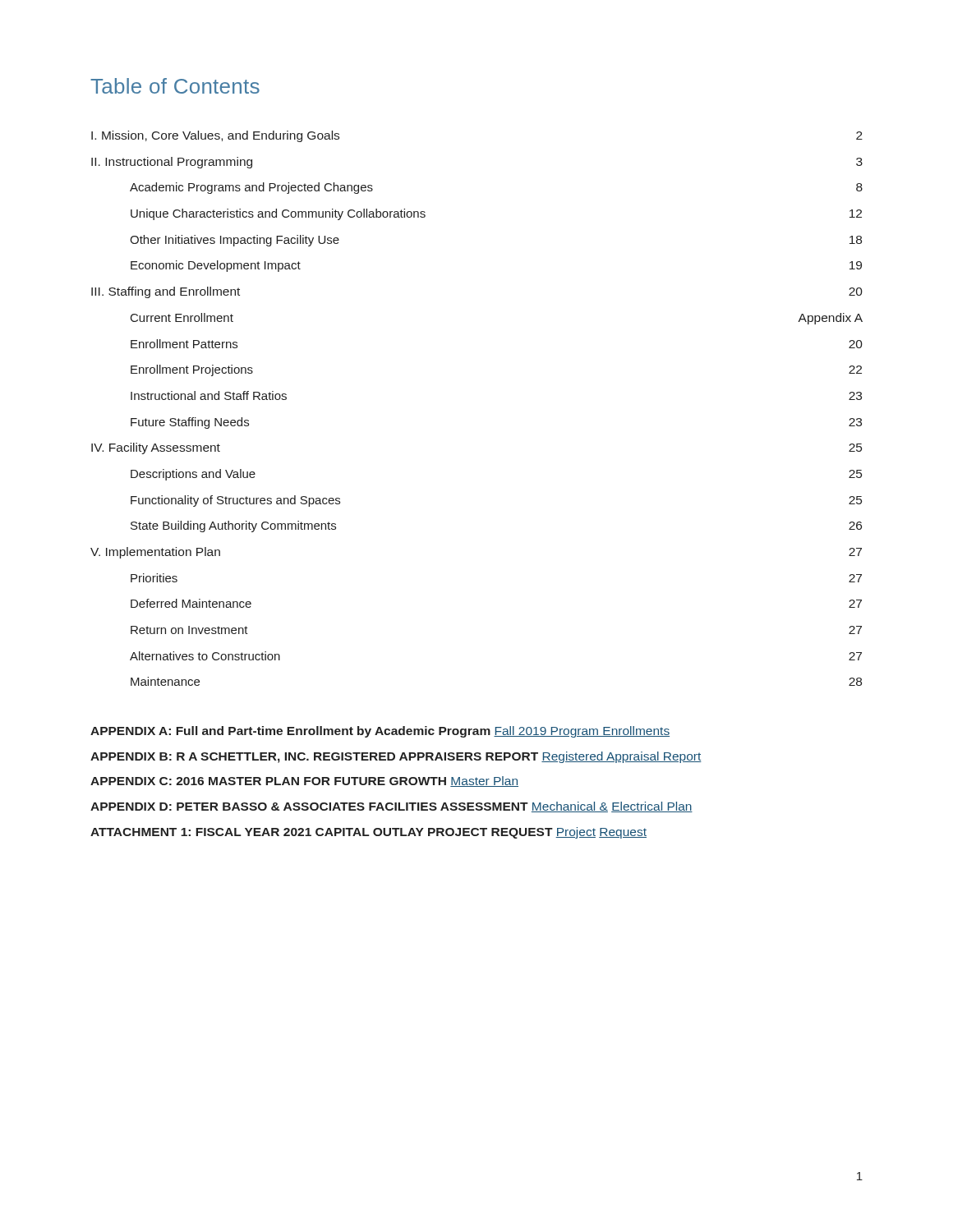Point to the text starting "APPENDIX A: Full and"
The height and width of the screenshot is (1232, 953).
point(476,782)
